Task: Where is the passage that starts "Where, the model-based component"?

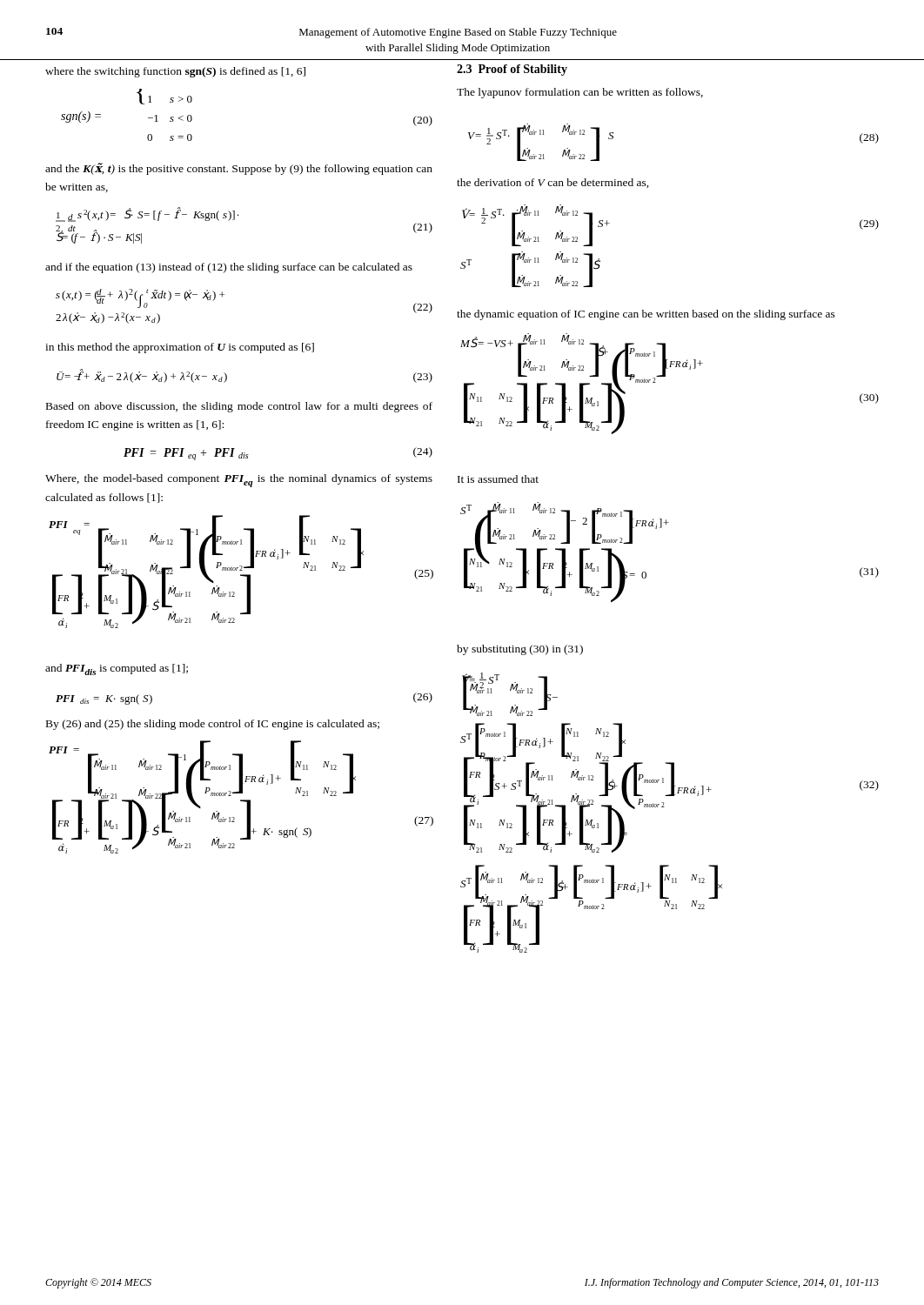Action: [239, 488]
